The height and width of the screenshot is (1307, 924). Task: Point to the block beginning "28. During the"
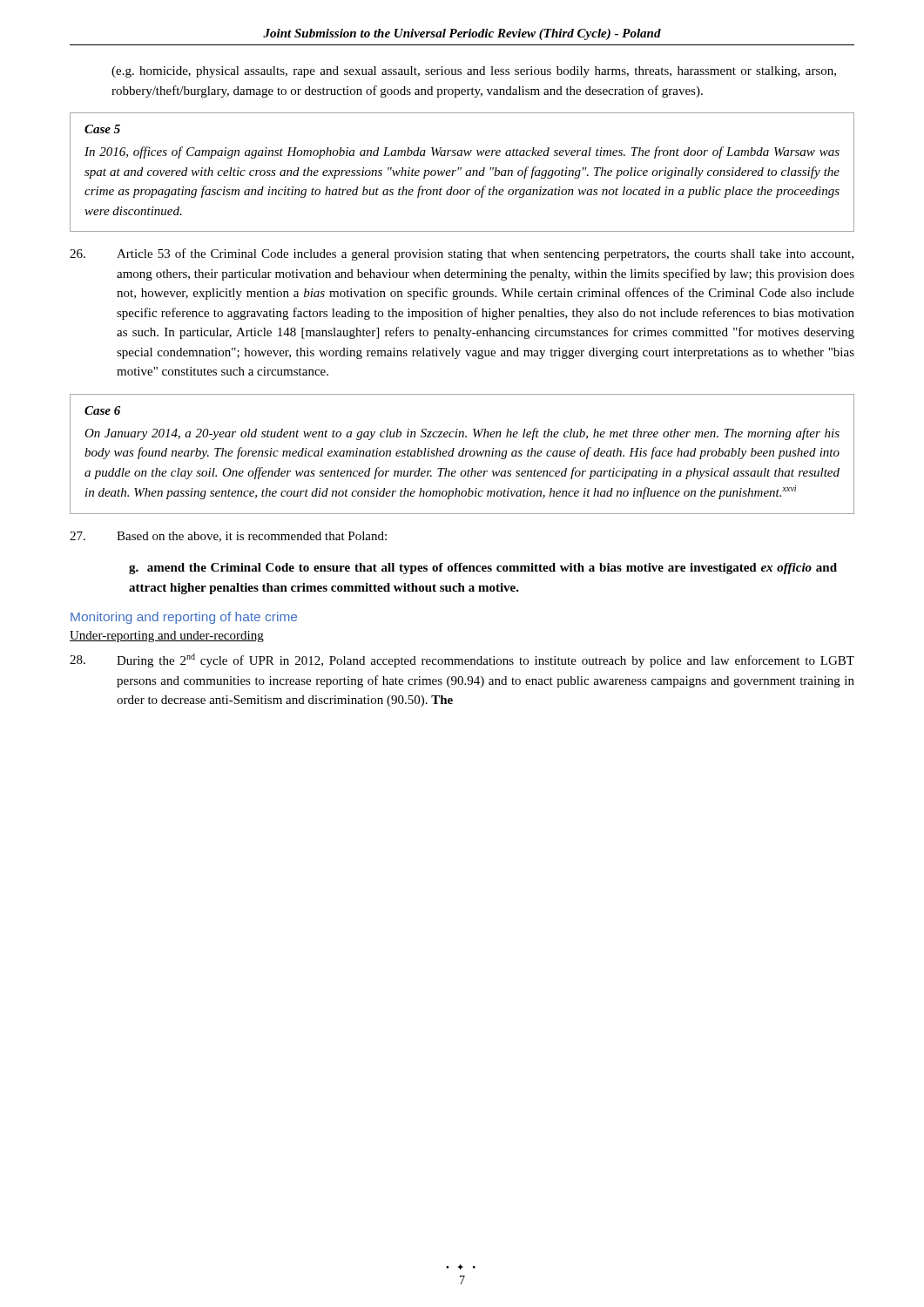click(x=462, y=680)
